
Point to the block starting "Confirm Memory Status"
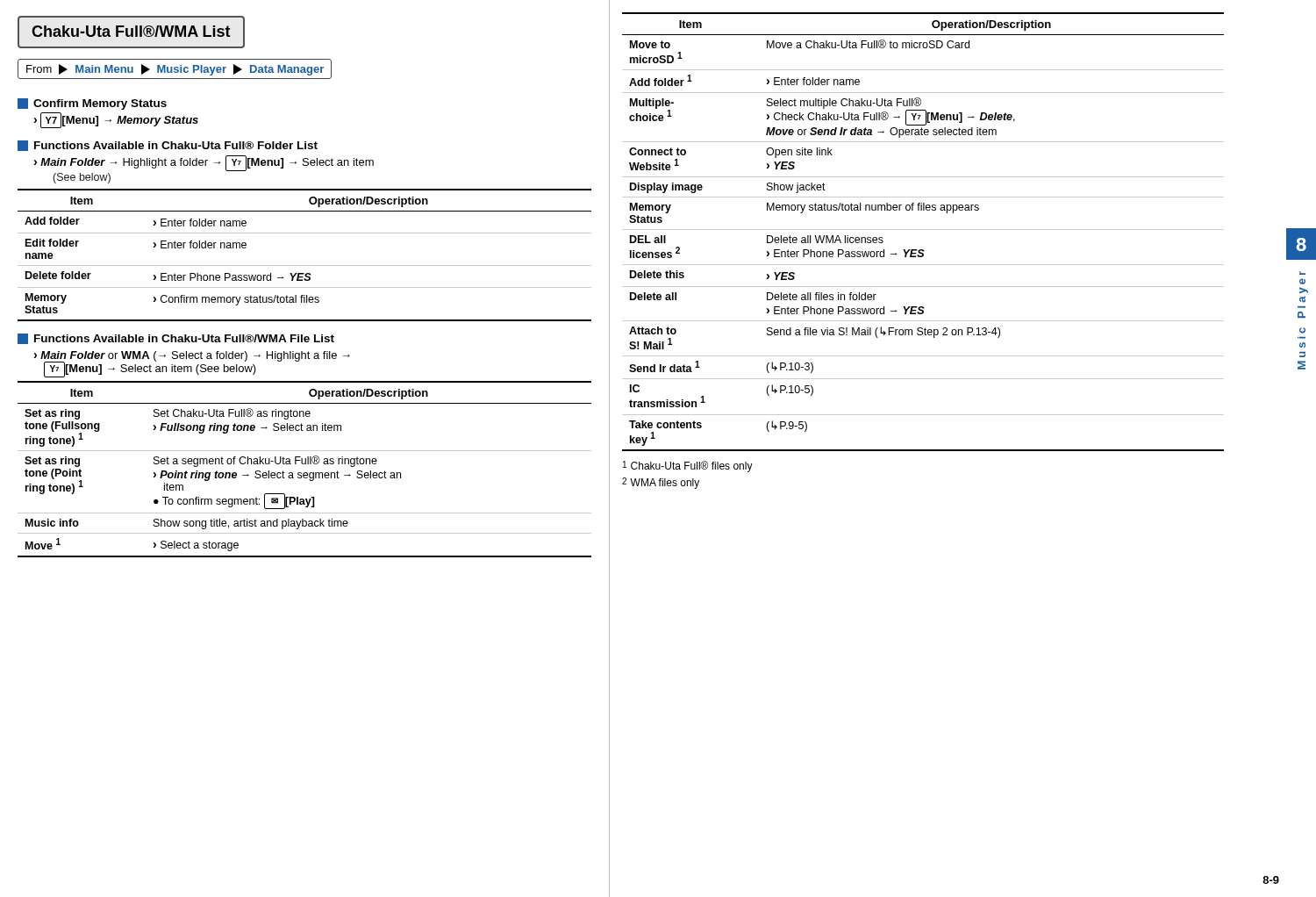(92, 104)
